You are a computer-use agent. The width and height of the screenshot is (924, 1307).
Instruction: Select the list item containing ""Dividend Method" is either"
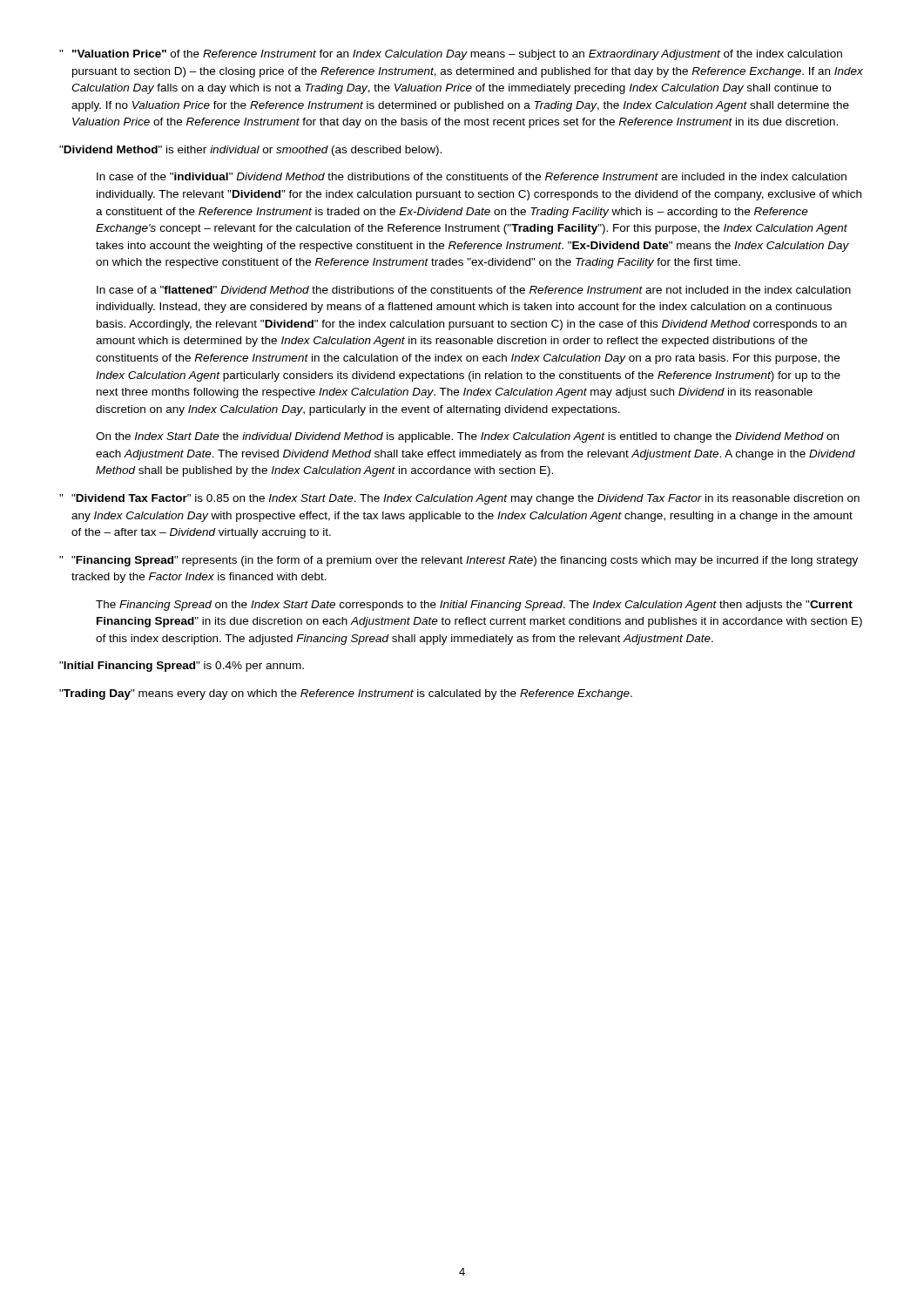tap(251, 149)
